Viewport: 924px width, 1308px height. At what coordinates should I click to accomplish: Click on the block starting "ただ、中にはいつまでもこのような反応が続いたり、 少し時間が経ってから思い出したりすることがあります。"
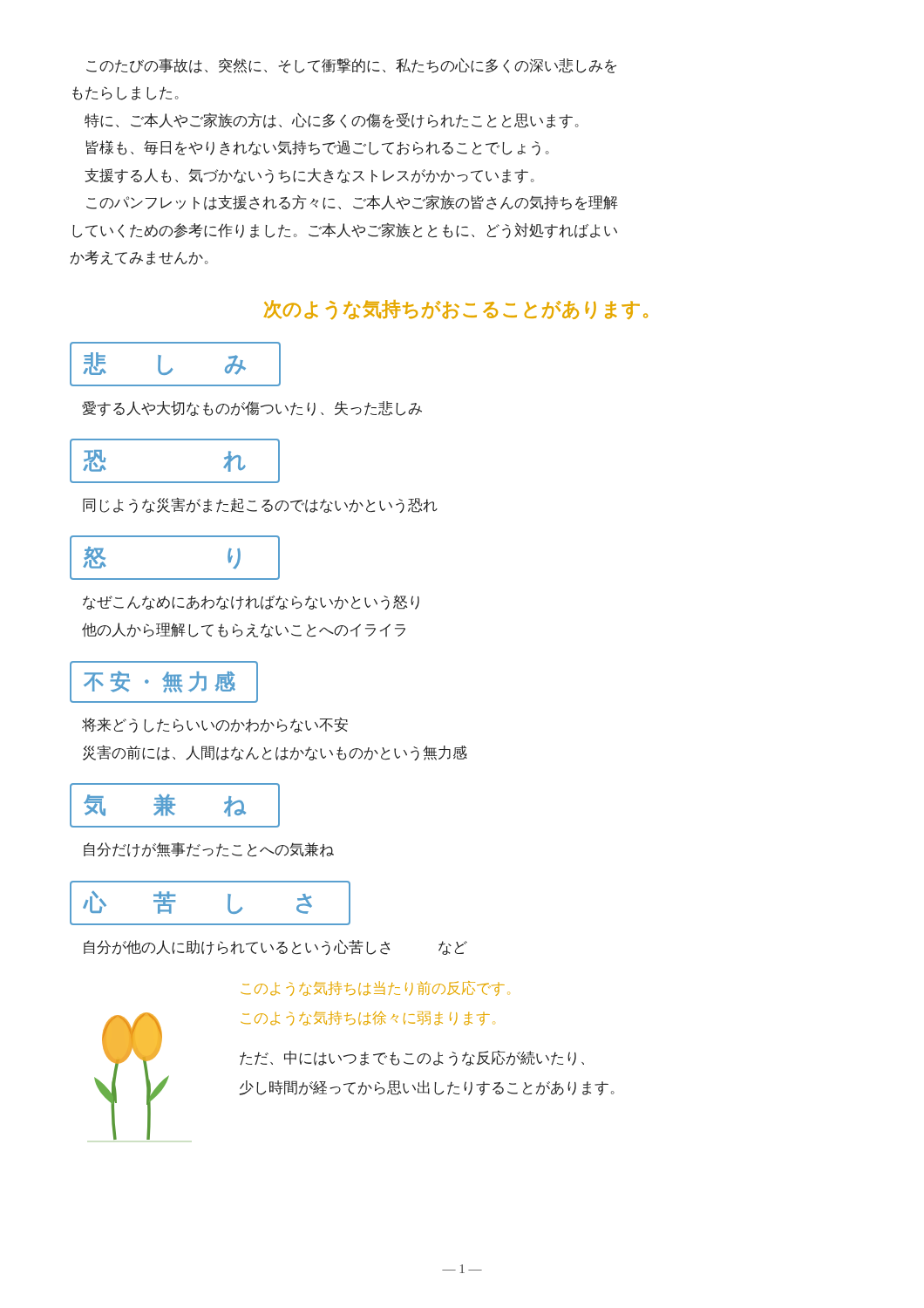point(432,1073)
